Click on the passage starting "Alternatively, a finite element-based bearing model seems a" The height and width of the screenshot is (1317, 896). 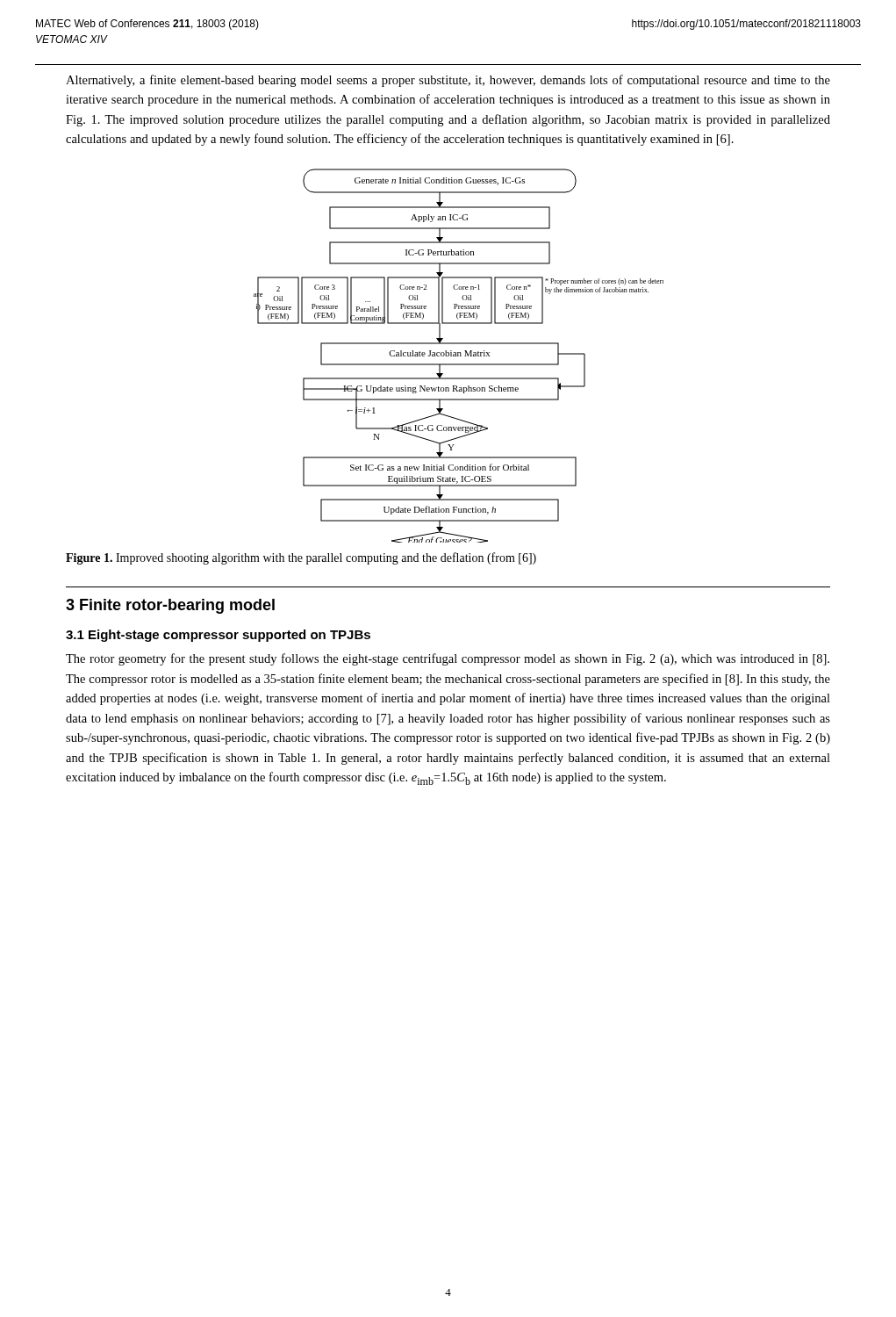tap(448, 109)
